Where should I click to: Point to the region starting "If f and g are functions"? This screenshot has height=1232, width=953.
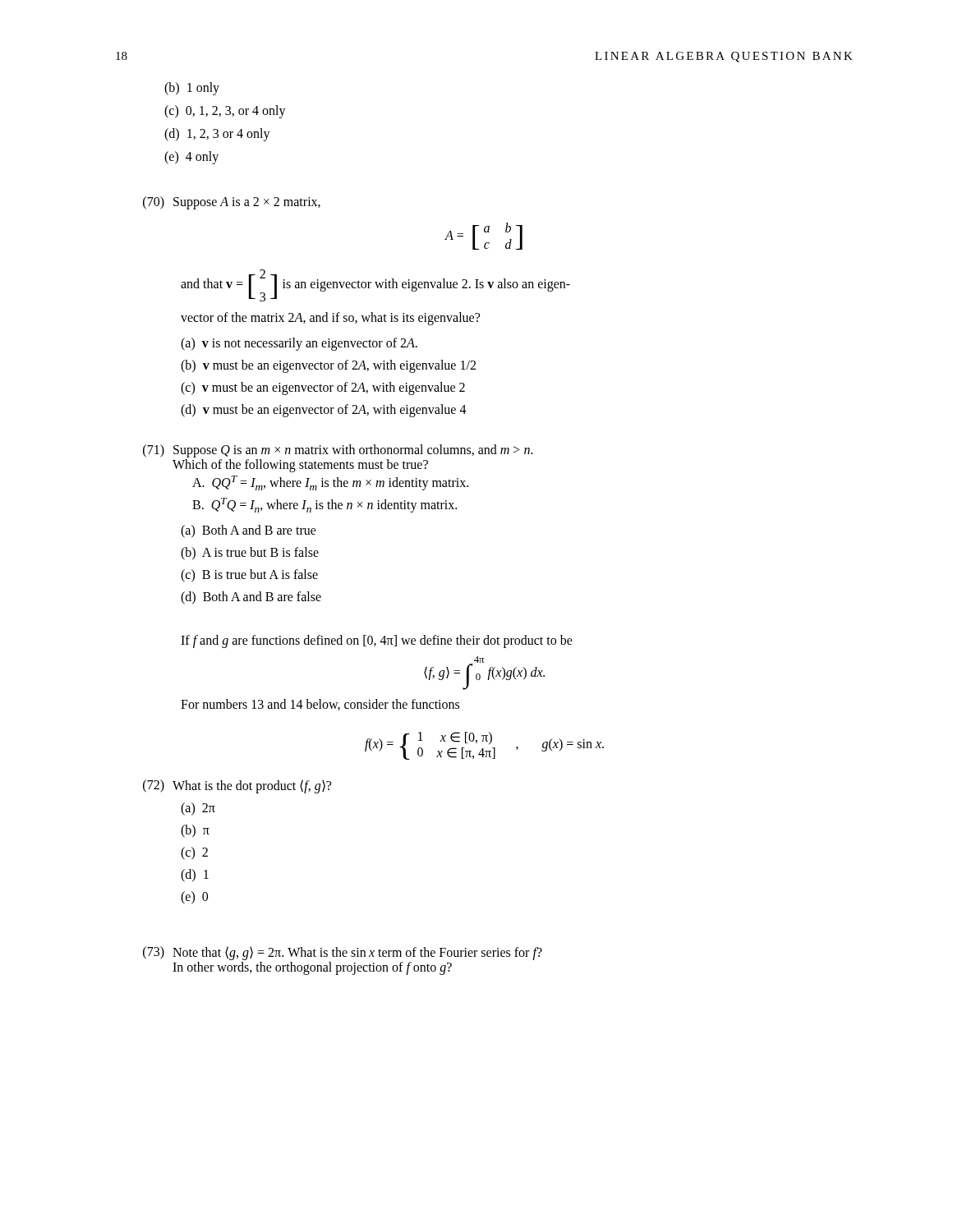click(377, 640)
